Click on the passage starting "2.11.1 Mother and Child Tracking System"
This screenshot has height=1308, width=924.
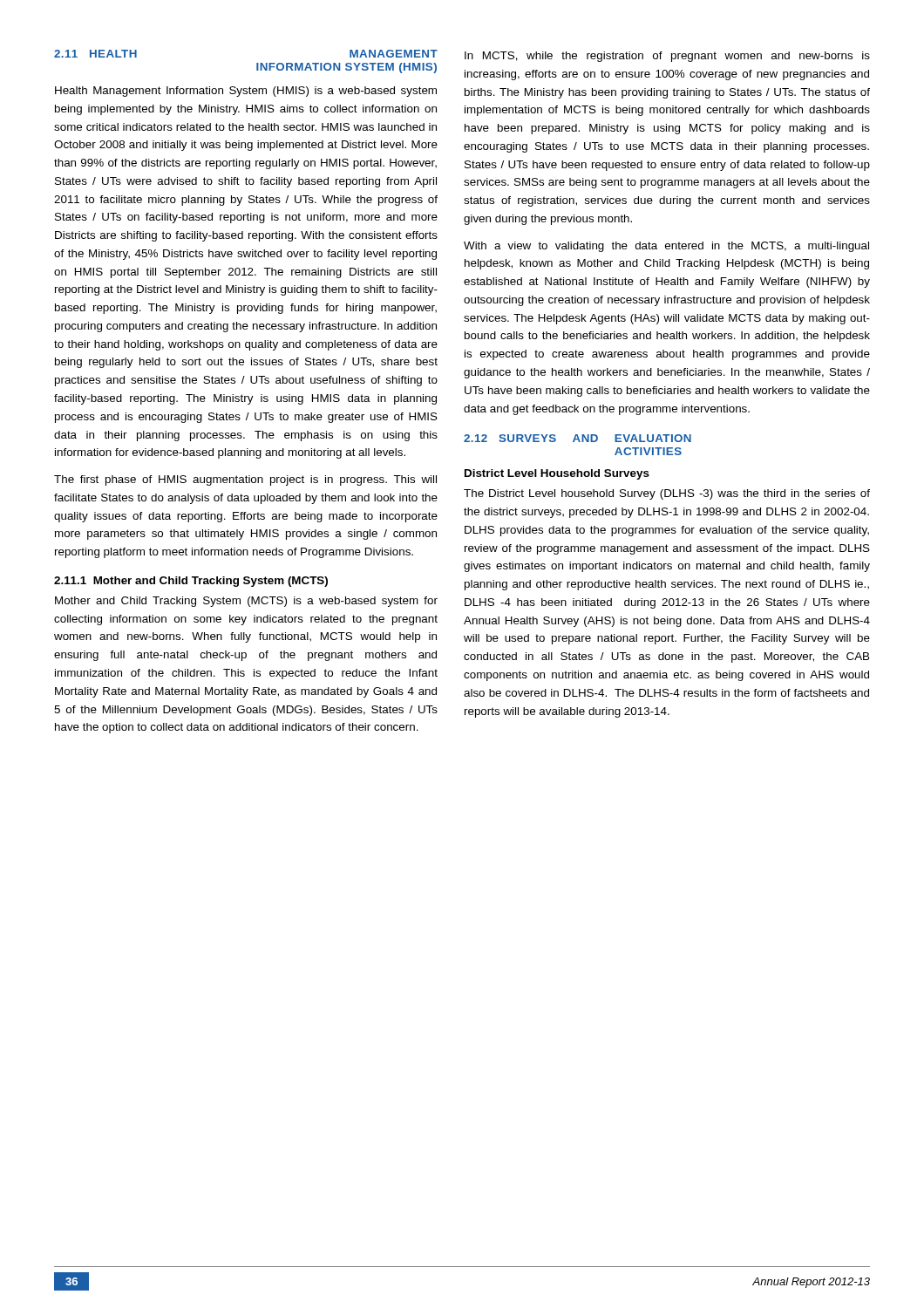pyautogui.click(x=191, y=580)
